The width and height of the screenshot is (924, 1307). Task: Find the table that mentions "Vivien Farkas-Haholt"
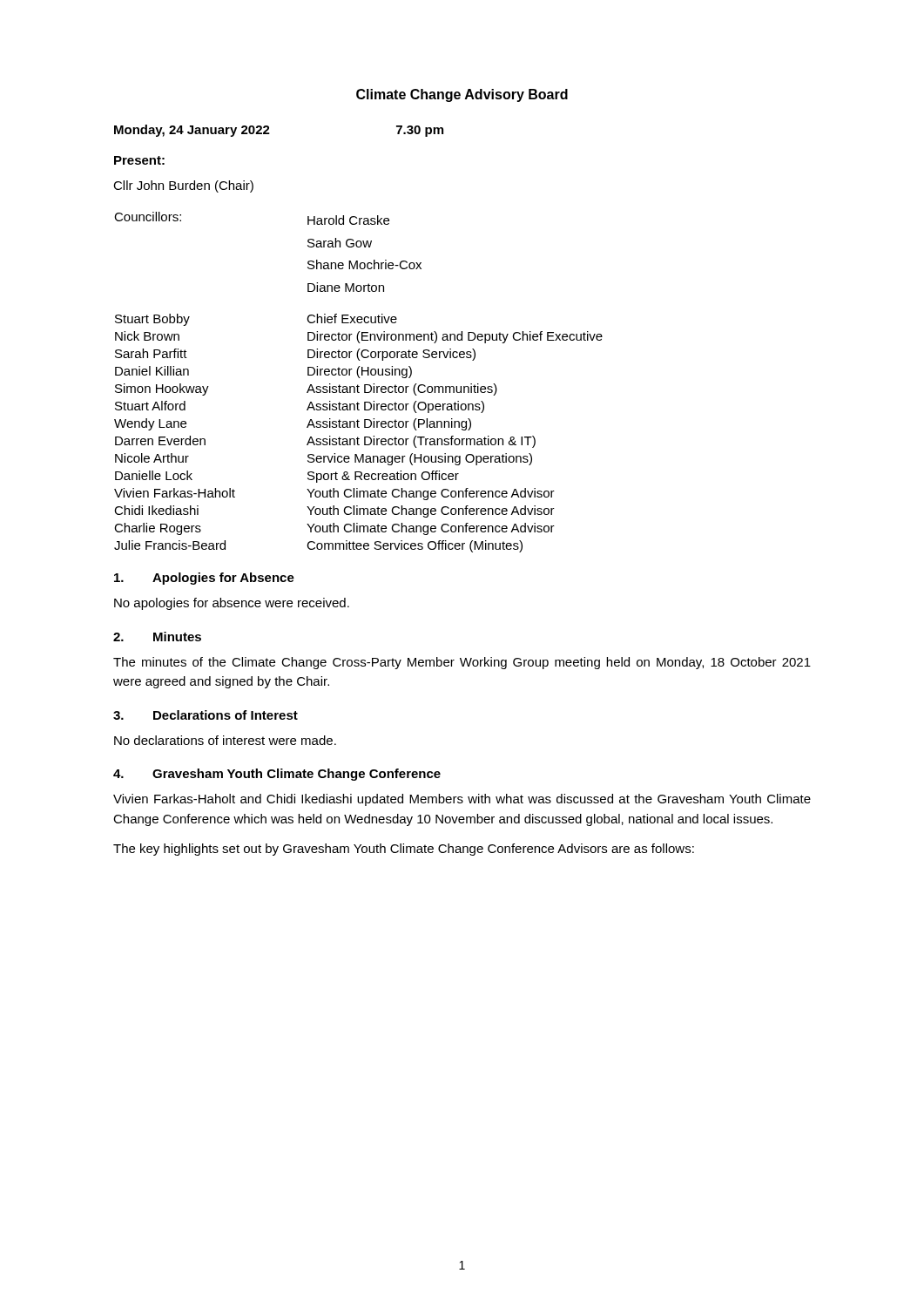click(x=462, y=381)
